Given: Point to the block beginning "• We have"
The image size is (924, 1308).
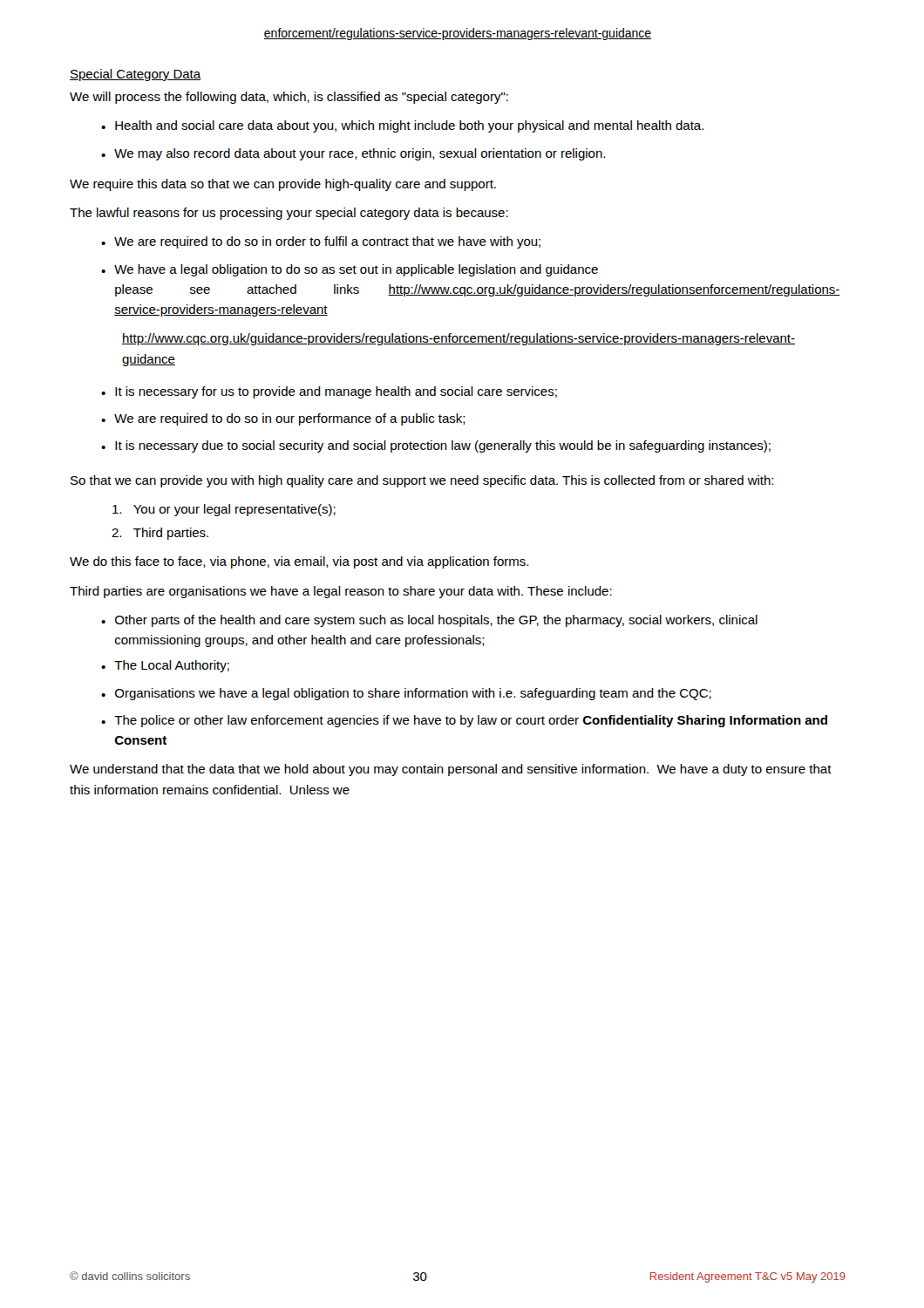Looking at the screenshot, I should 473,289.
